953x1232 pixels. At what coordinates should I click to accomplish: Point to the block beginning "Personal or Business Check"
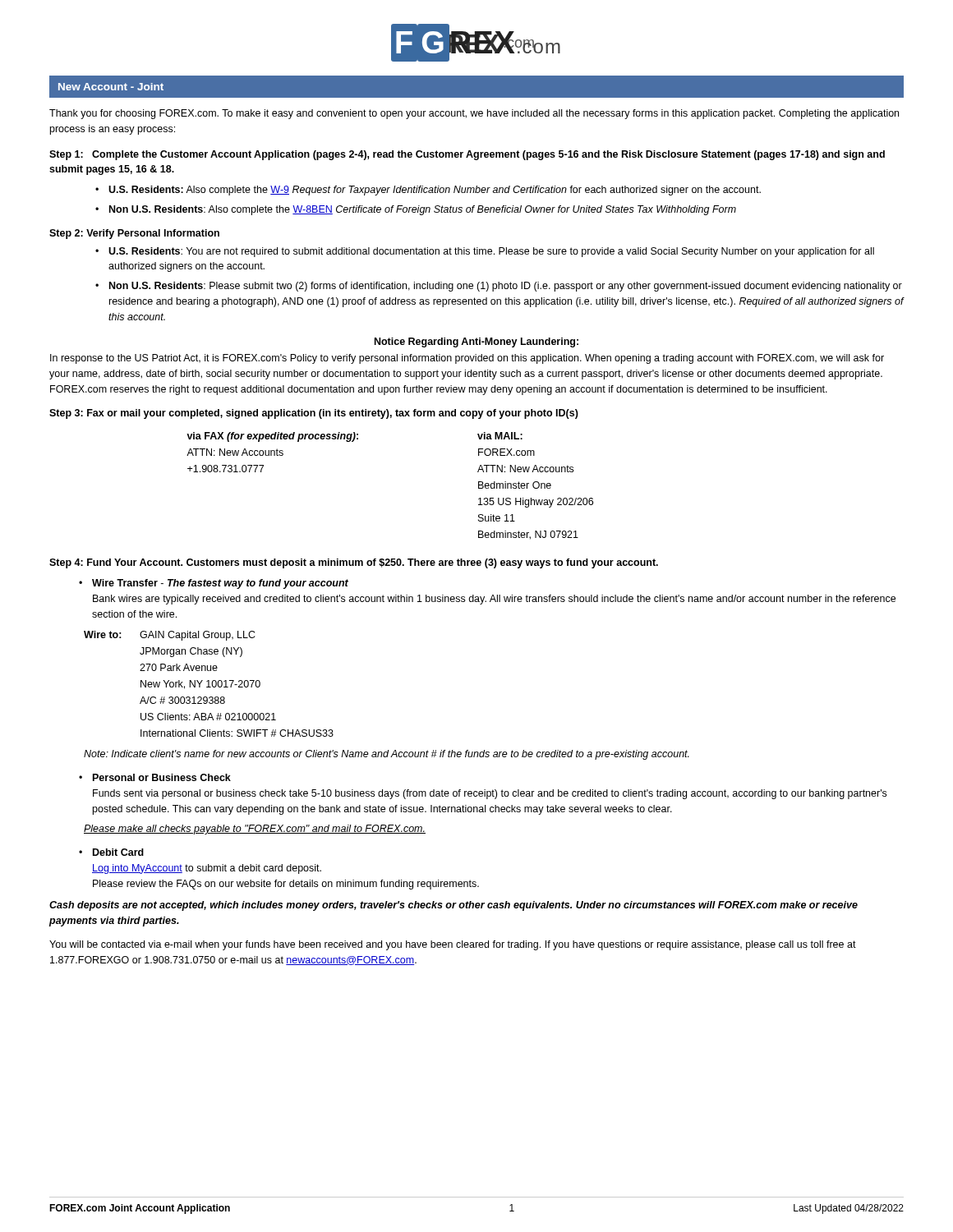(490, 793)
